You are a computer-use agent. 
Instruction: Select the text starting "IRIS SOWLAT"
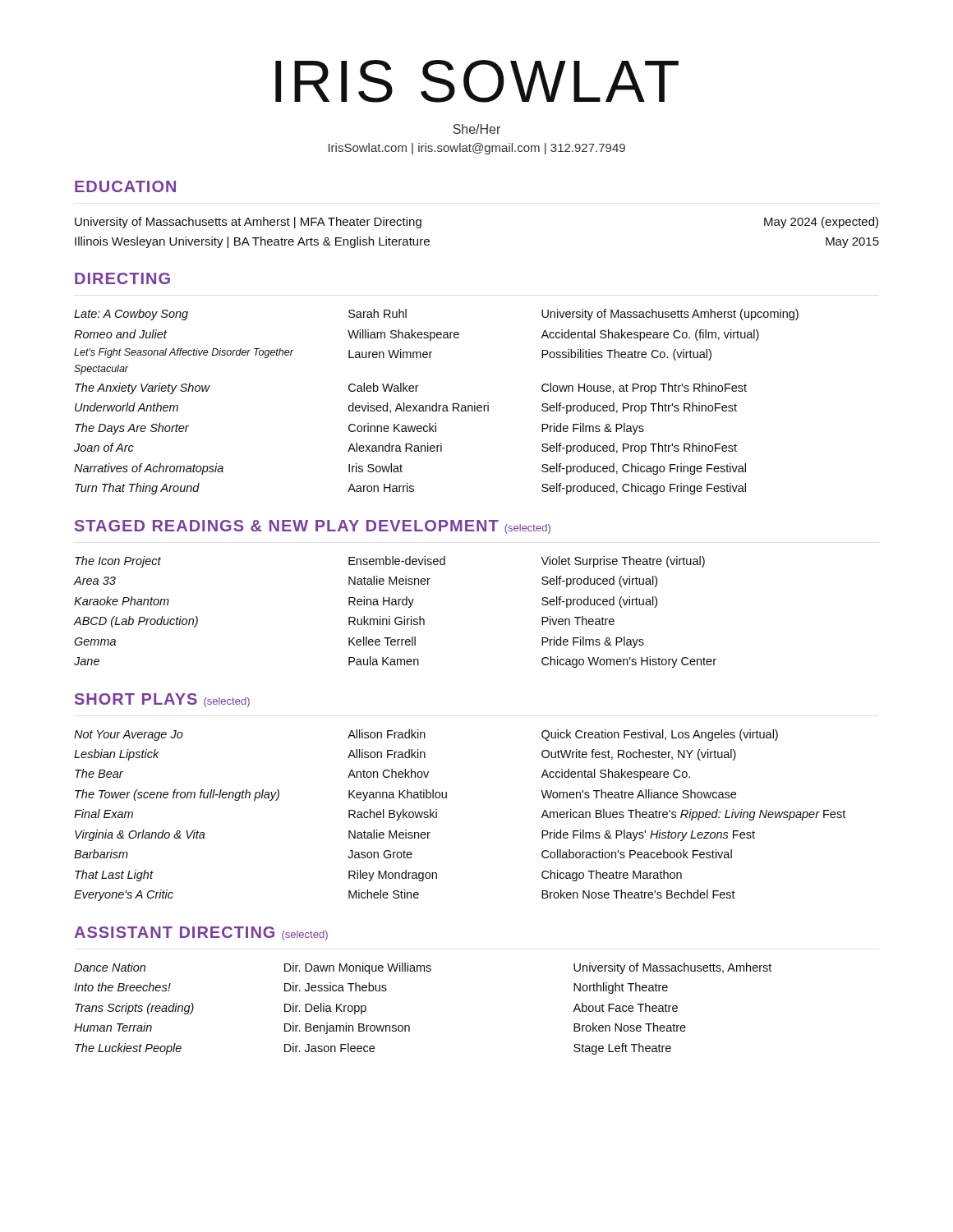click(476, 82)
